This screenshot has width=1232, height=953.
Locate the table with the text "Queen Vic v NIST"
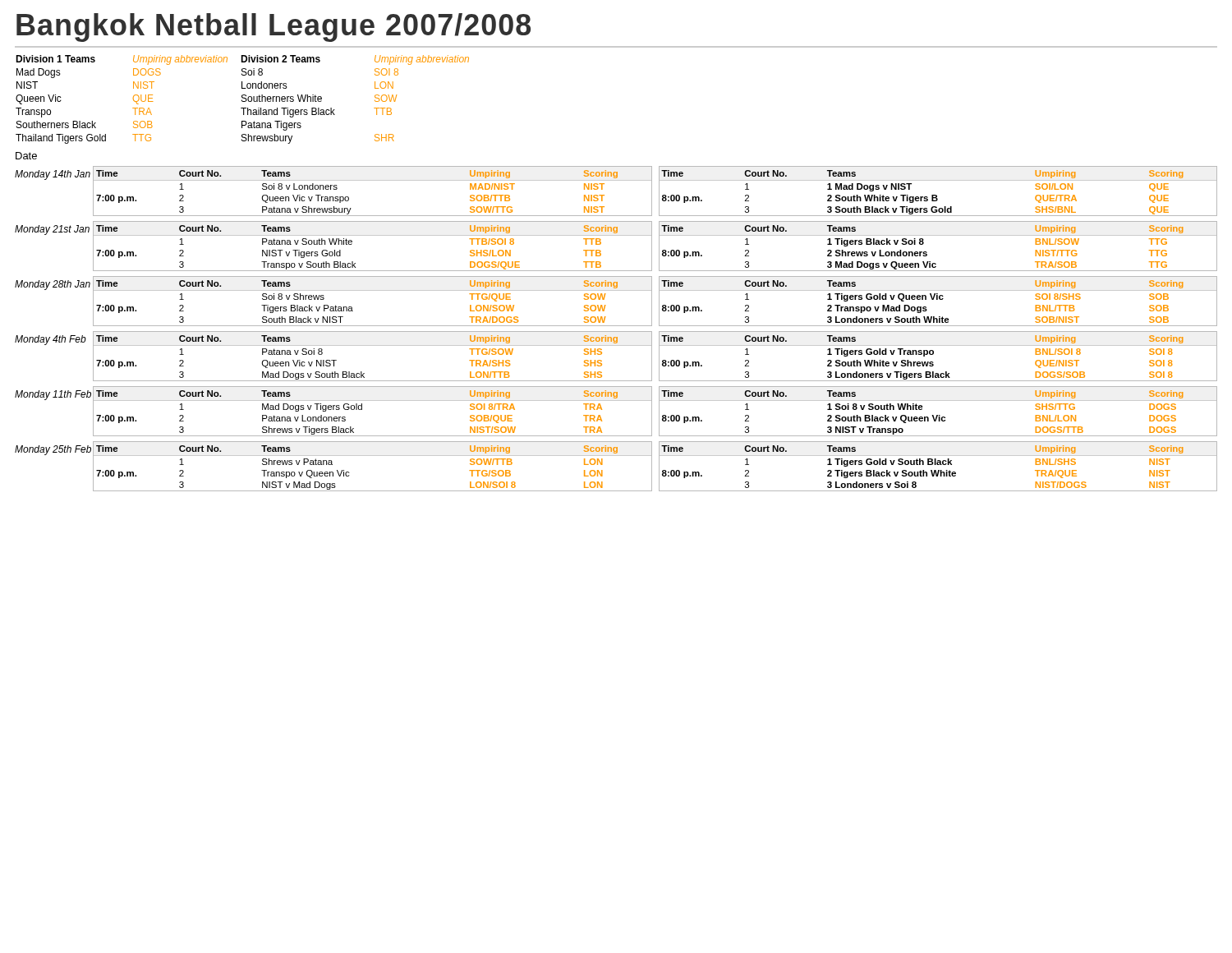(x=372, y=356)
